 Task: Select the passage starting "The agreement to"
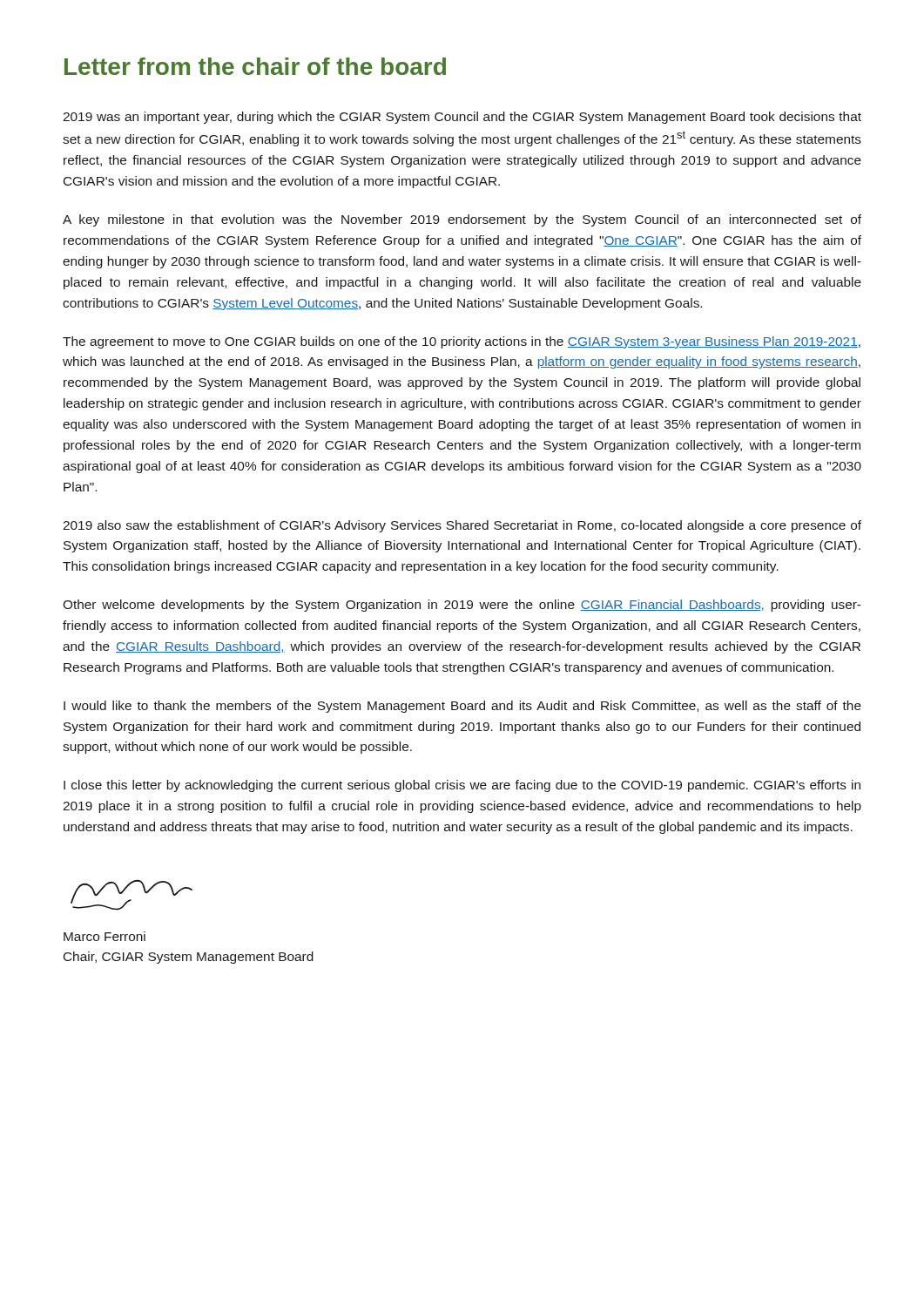[x=462, y=414]
